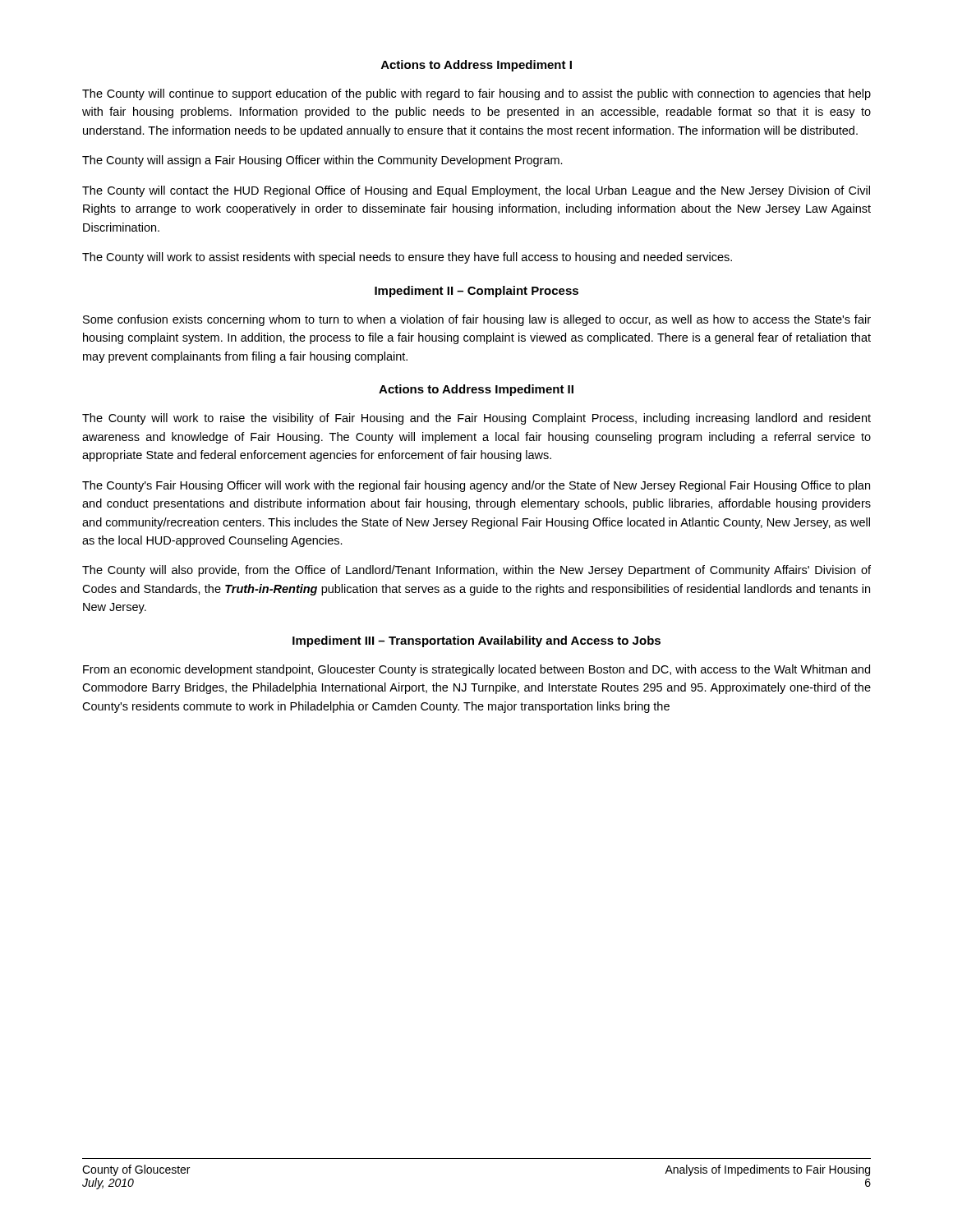This screenshot has height=1232, width=953.
Task: Click the passage that begins "Some confusion exists"
Action: [476, 338]
